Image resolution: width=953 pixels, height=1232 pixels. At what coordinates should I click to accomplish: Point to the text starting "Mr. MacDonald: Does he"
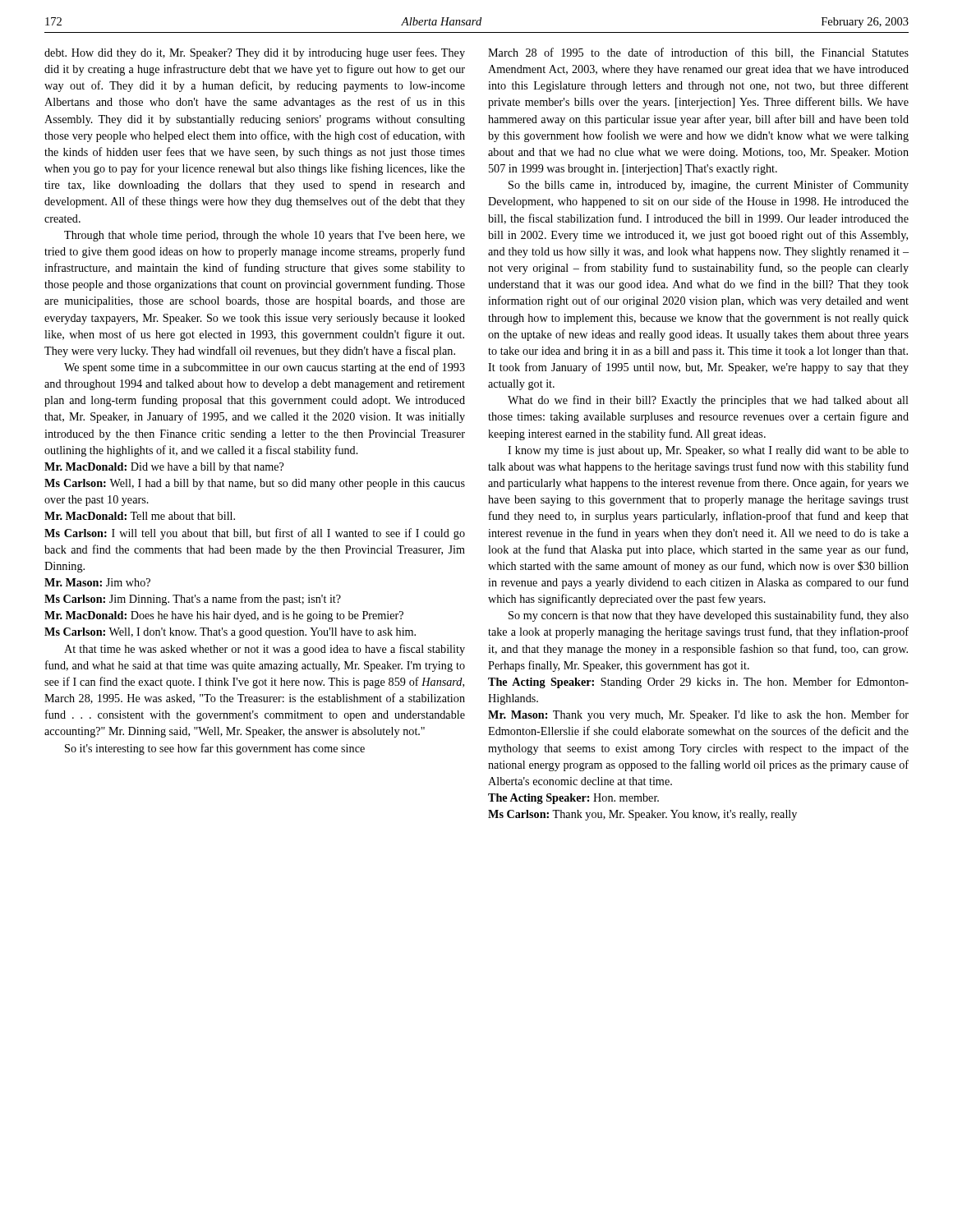point(255,616)
